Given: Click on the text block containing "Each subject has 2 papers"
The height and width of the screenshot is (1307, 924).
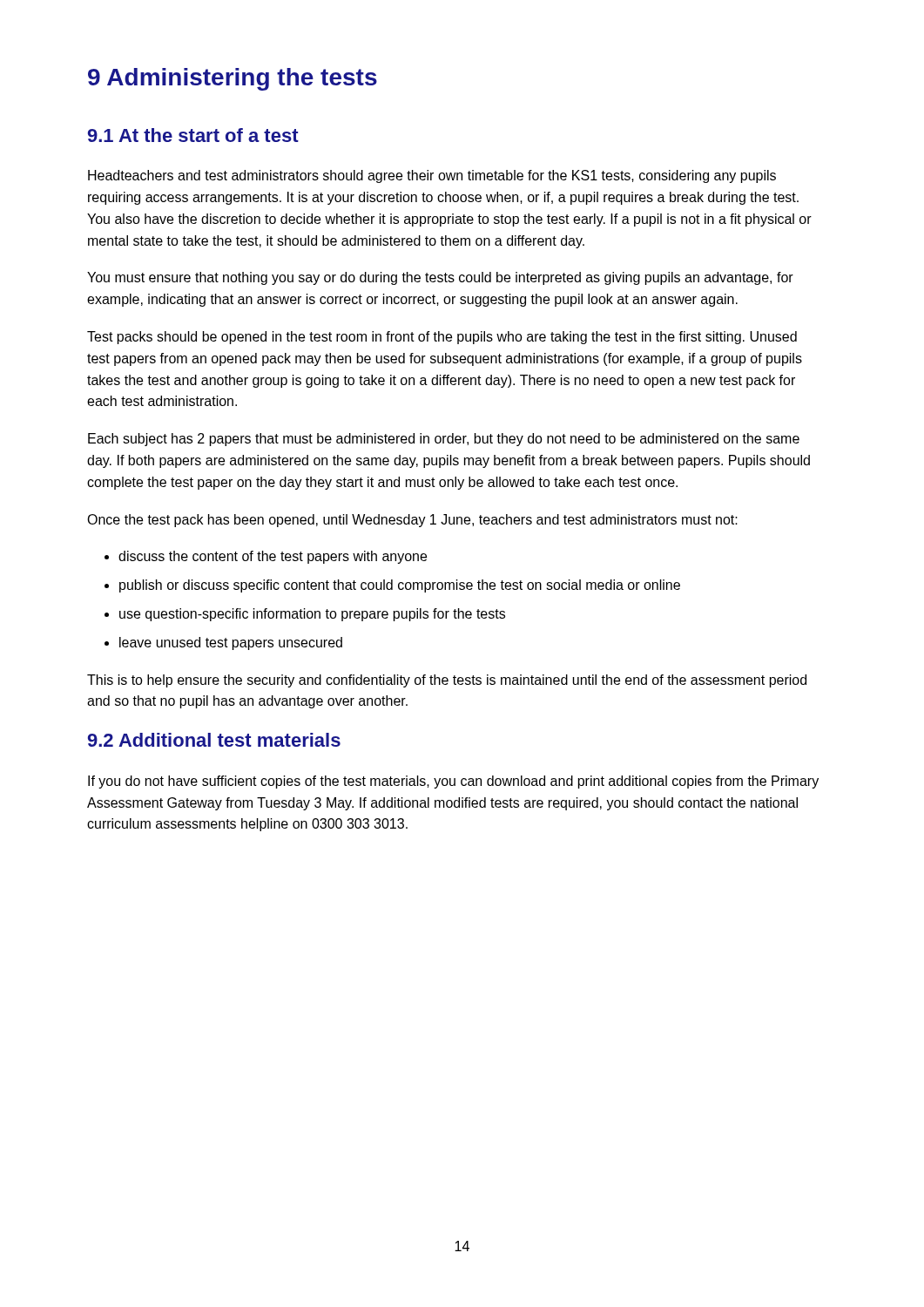Looking at the screenshot, I should [453, 461].
